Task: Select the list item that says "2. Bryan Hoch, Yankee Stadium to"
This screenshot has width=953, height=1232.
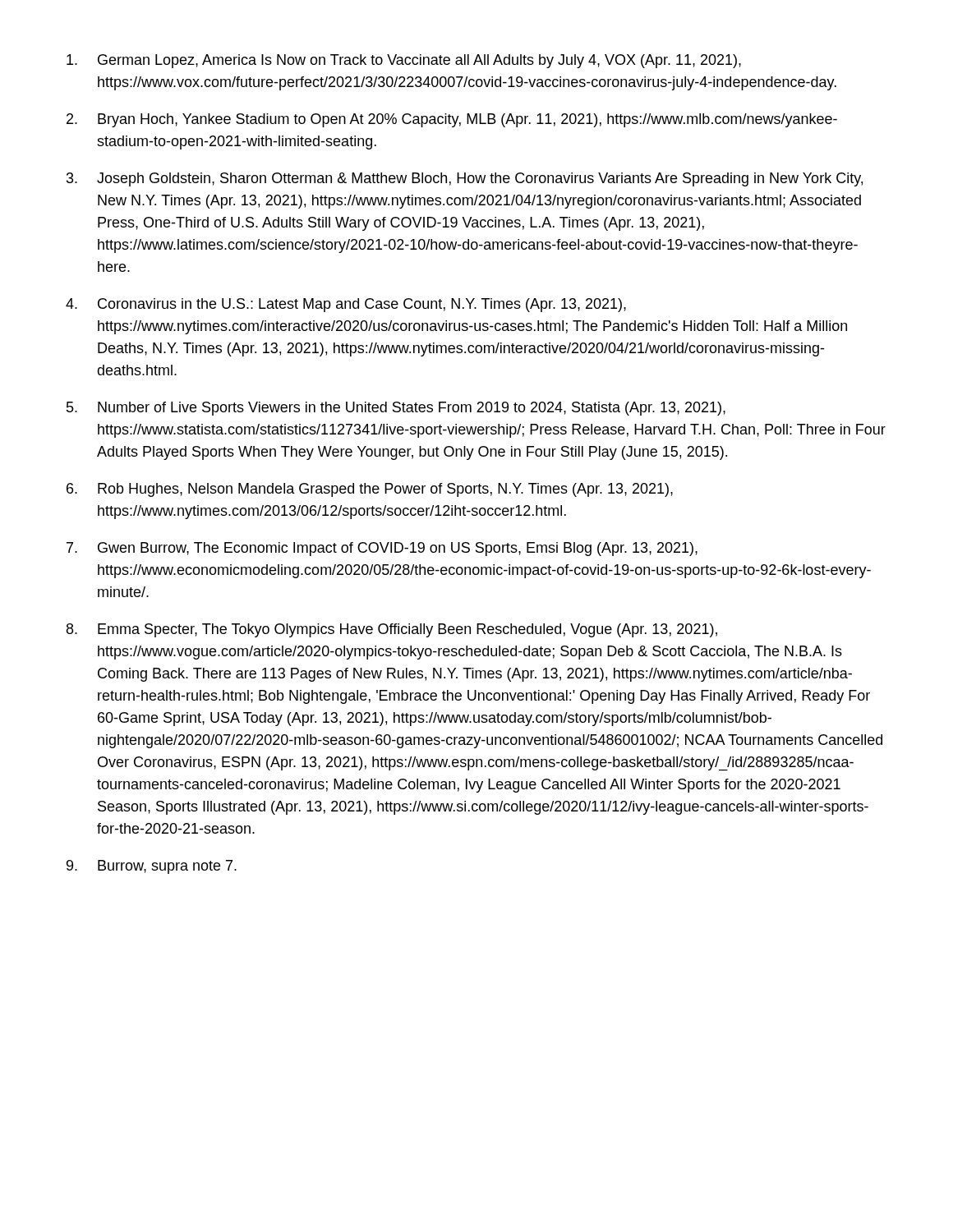Action: coord(476,131)
